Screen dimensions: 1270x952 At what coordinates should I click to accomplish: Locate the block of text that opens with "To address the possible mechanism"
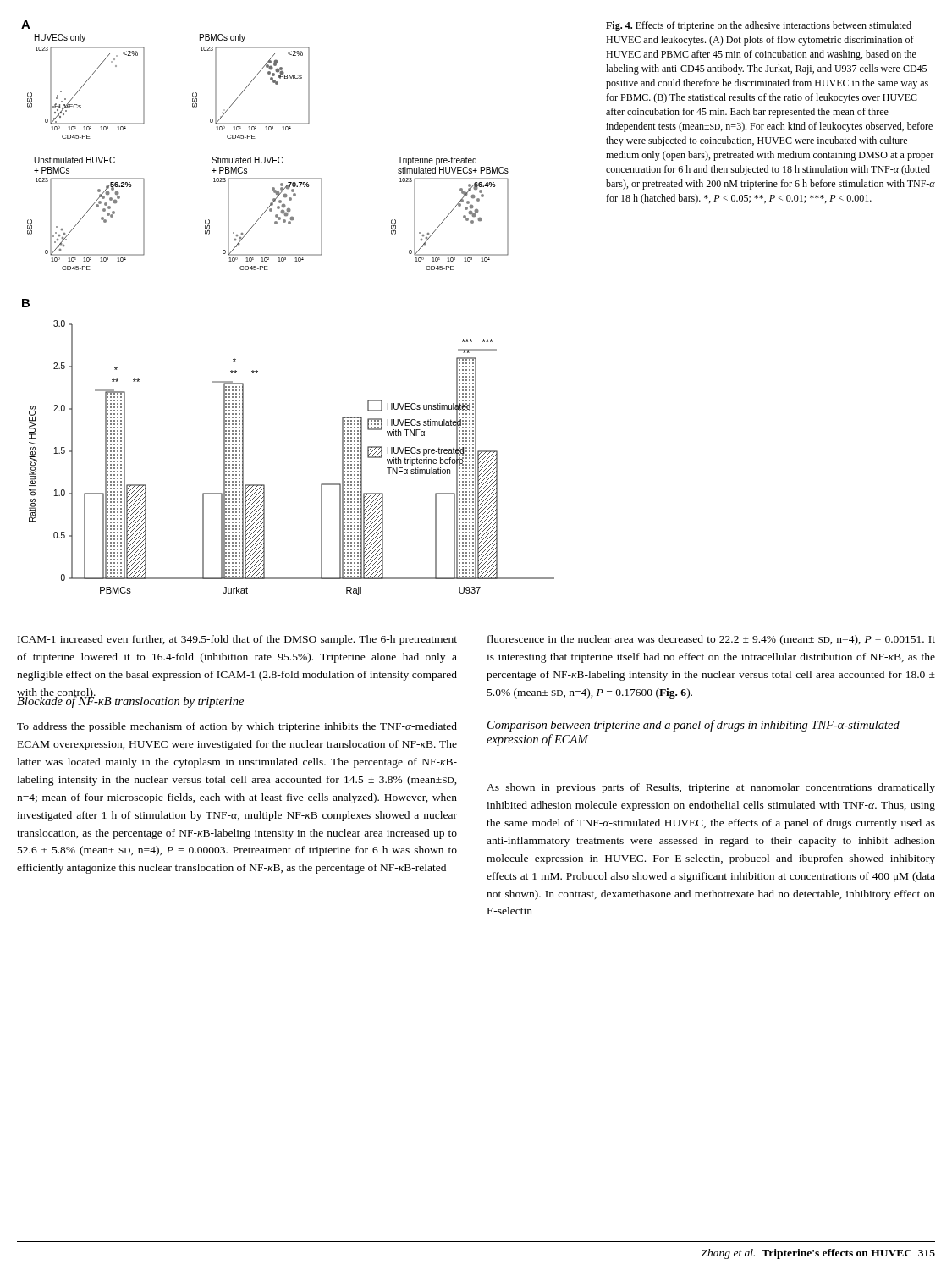[237, 798]
